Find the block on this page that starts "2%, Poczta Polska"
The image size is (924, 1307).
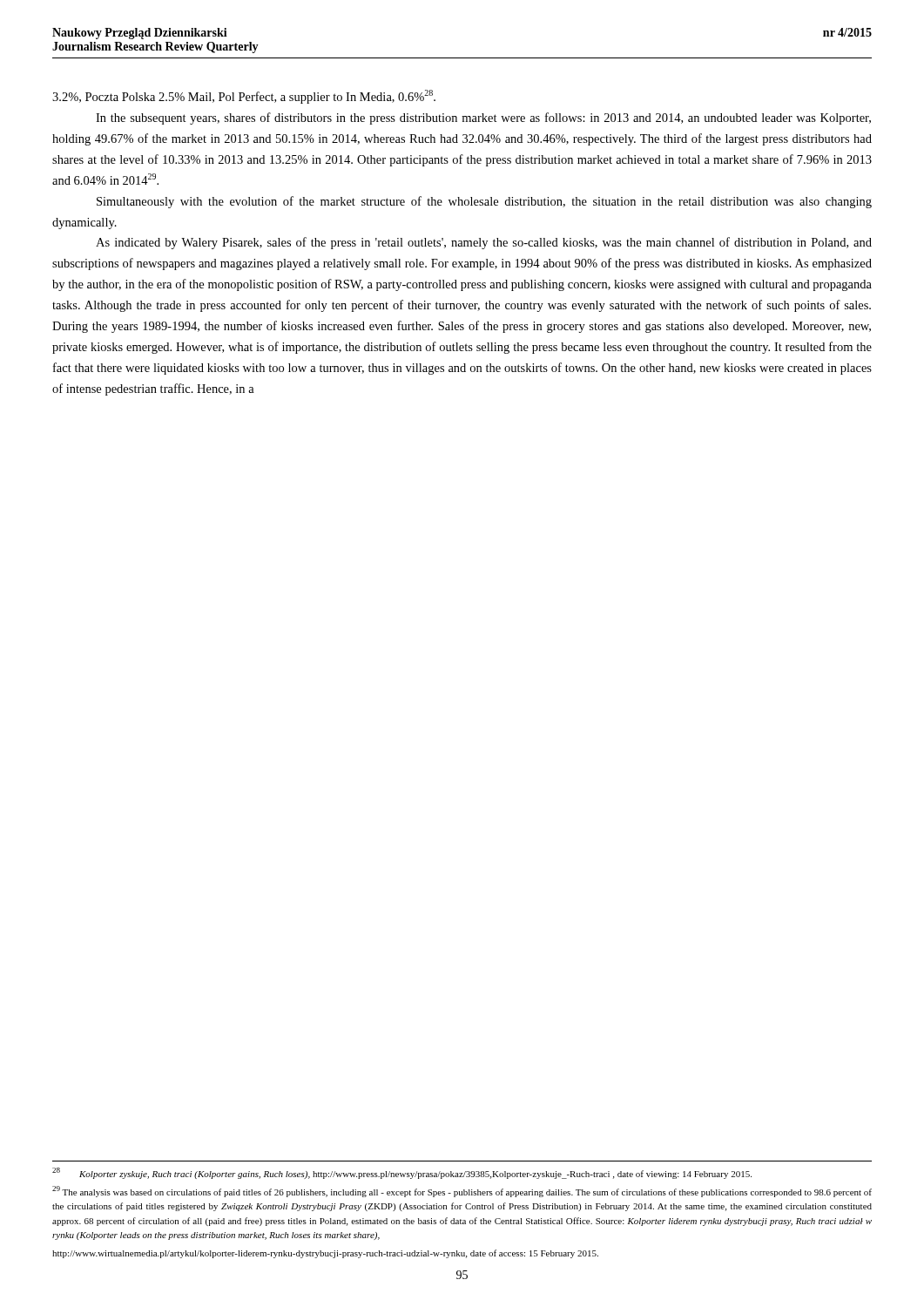click(244, 96)
